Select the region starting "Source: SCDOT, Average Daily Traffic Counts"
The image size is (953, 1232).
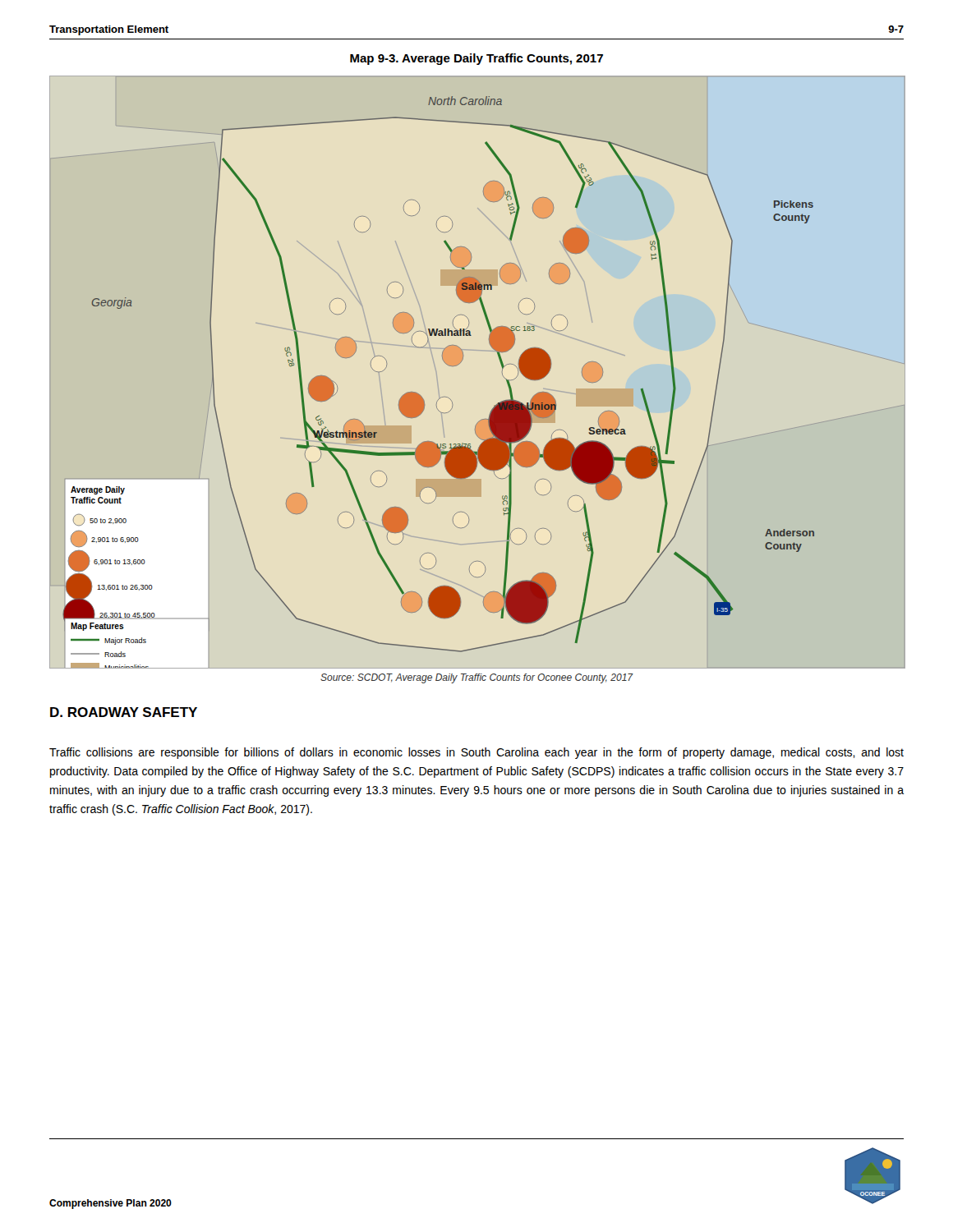[x=476, y=678]
